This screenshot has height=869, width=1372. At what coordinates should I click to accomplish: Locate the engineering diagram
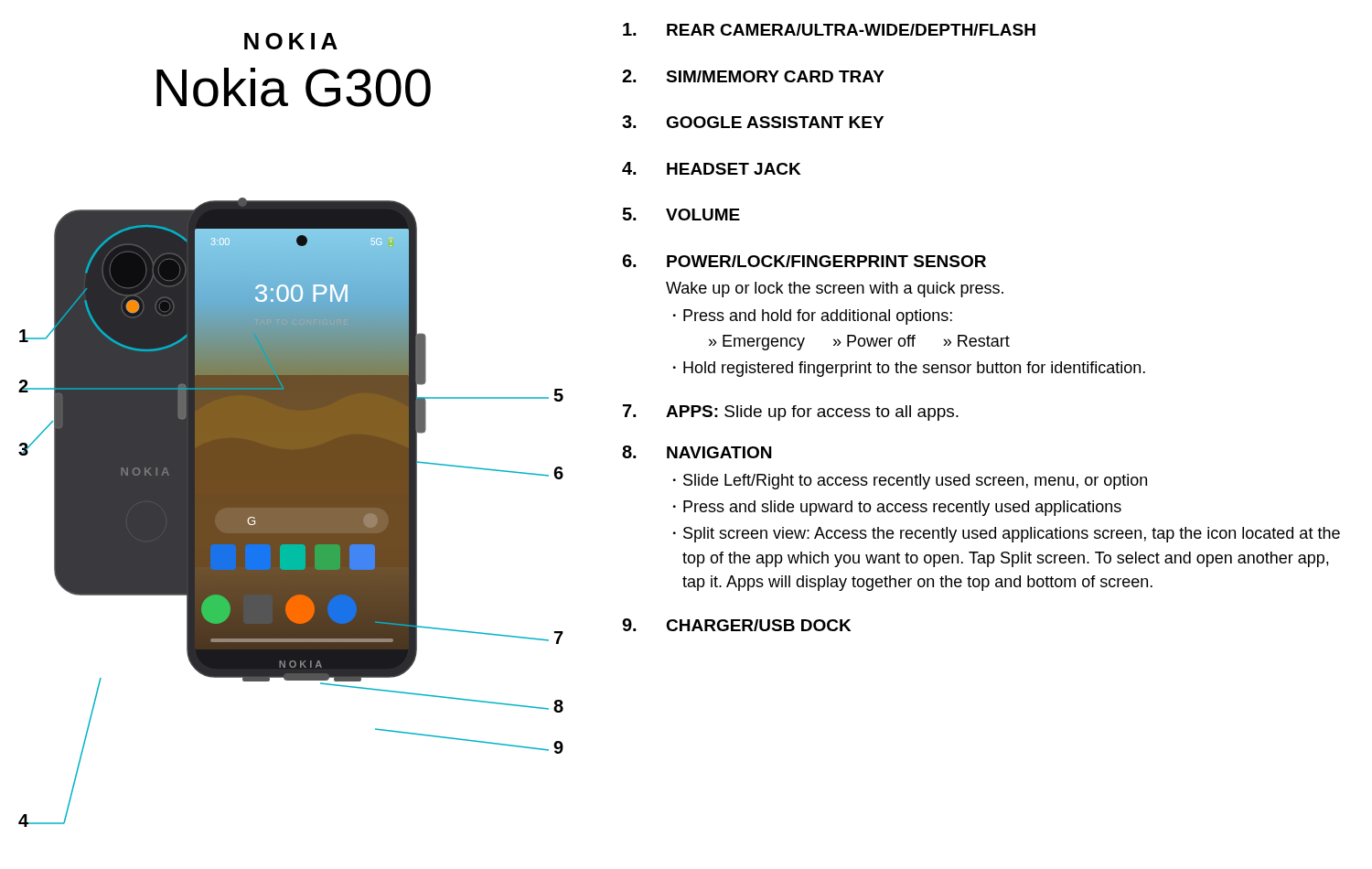coord(297,489)
